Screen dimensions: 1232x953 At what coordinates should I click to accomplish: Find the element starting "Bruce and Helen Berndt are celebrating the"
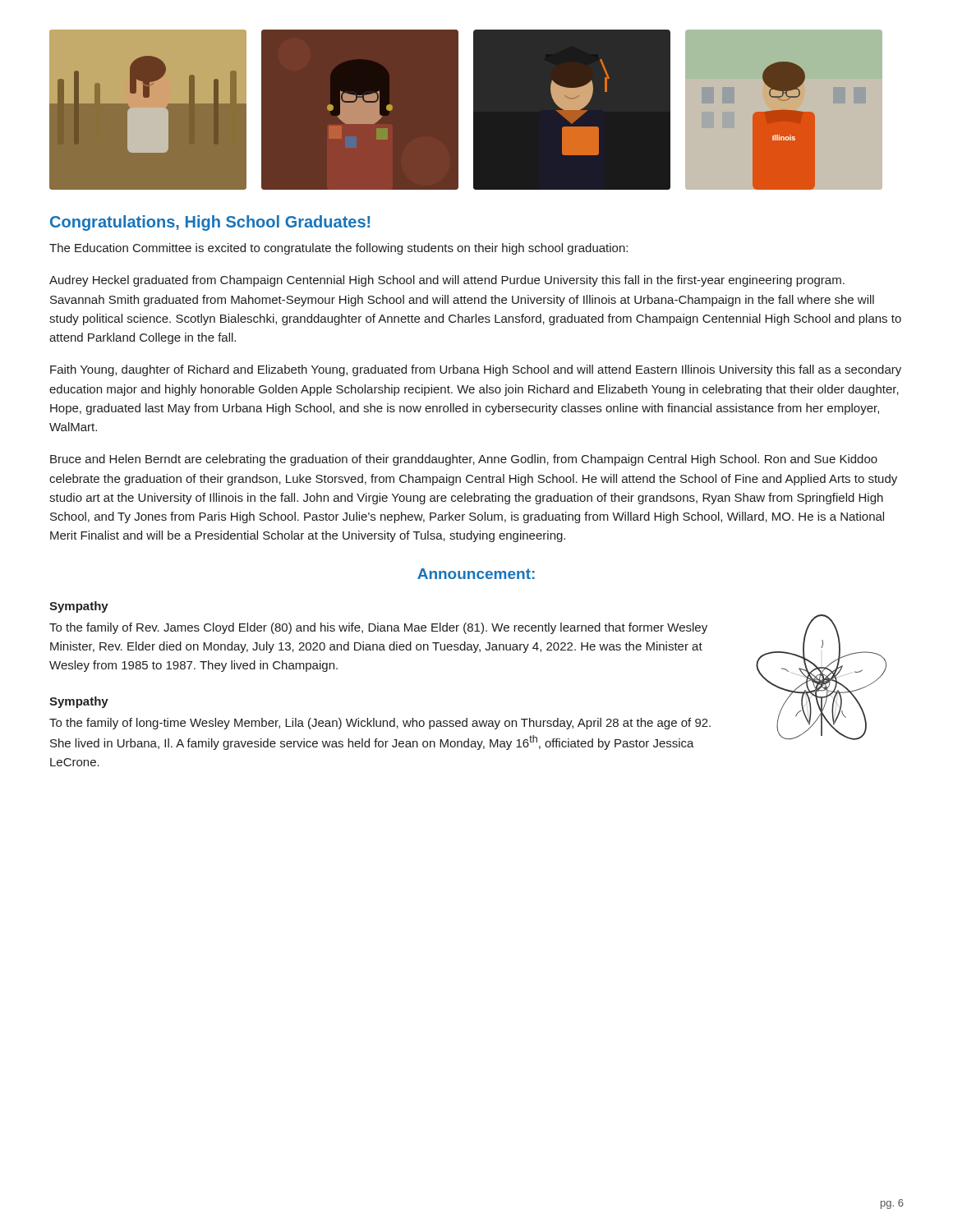pyautogui.click(x=473, y=497)
